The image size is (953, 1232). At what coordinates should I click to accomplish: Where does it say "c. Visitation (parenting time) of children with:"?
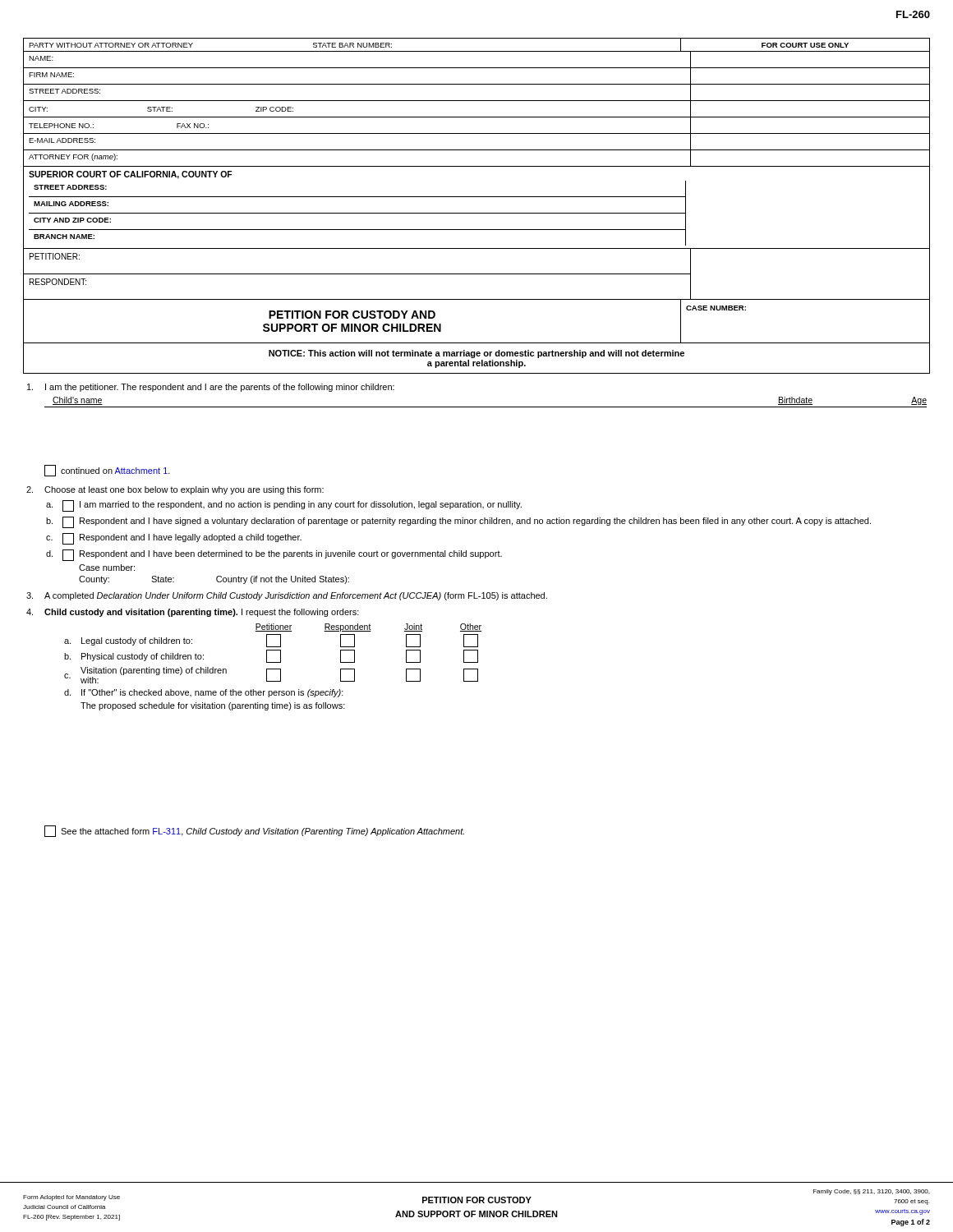[282, 675]
